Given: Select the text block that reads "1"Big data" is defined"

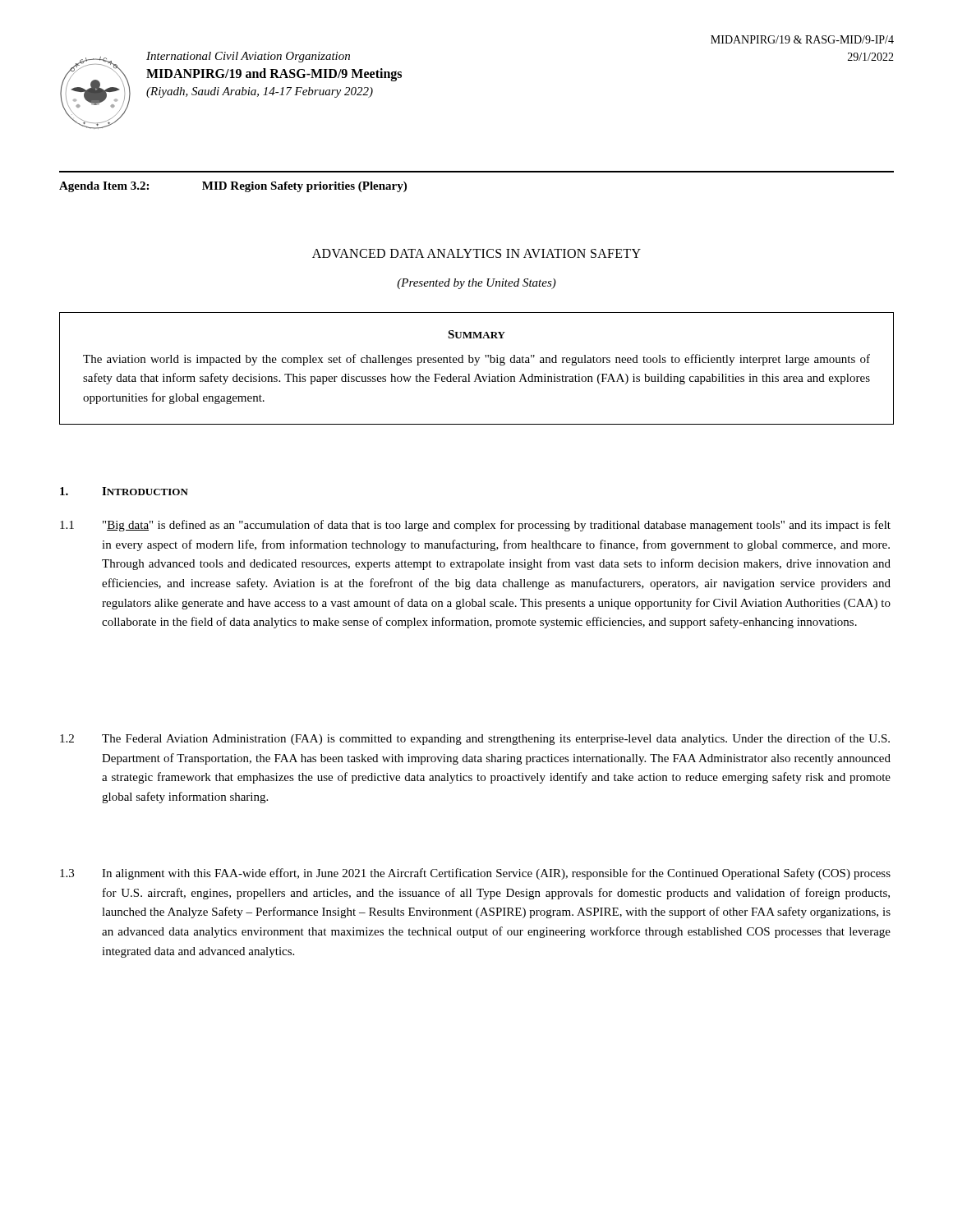Looking at the screenshot, I should (475, 574).
